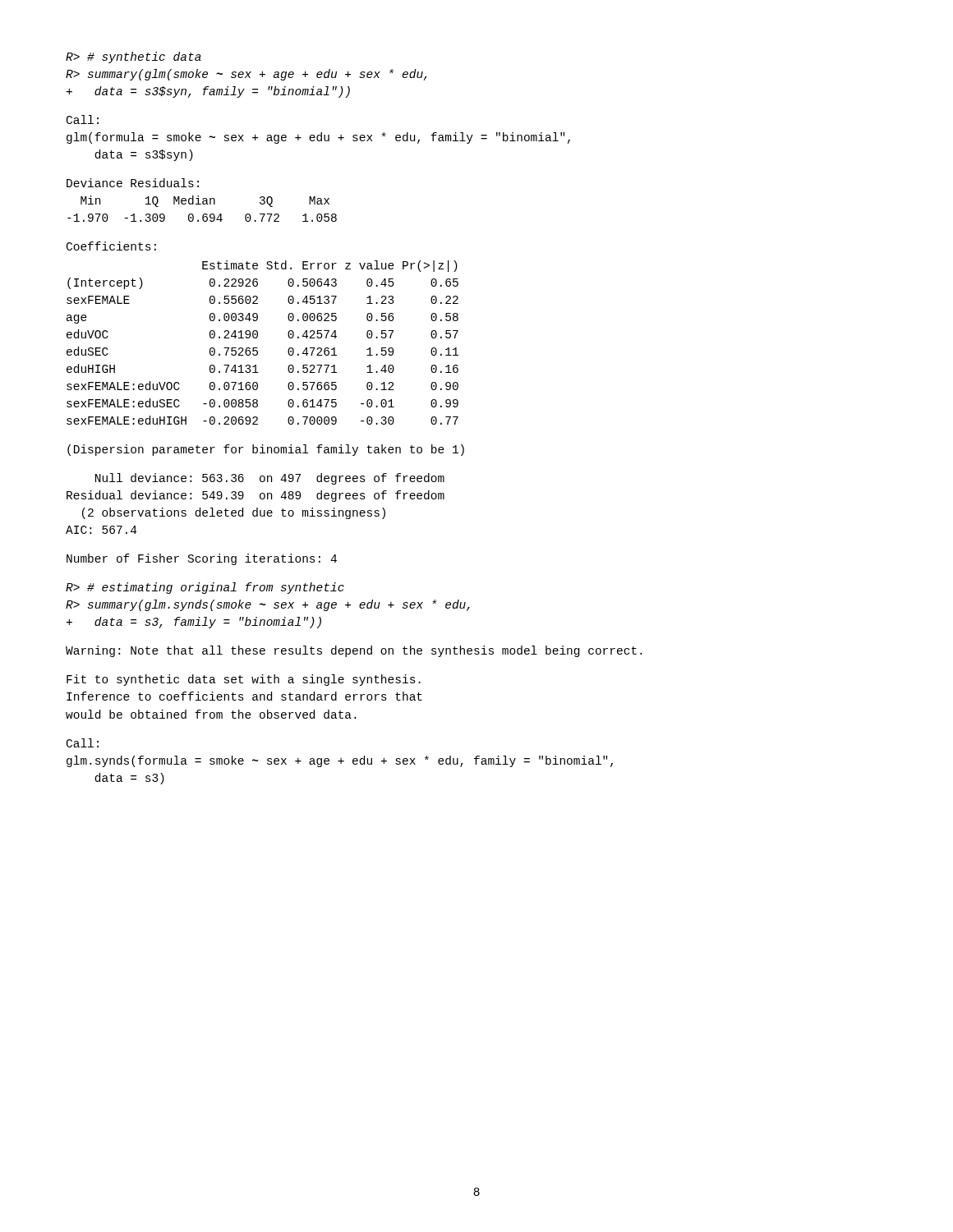Point to the region starting "Number of Fisher Scoring iterations: 4"
The image size is (953, 1232).
202,559
